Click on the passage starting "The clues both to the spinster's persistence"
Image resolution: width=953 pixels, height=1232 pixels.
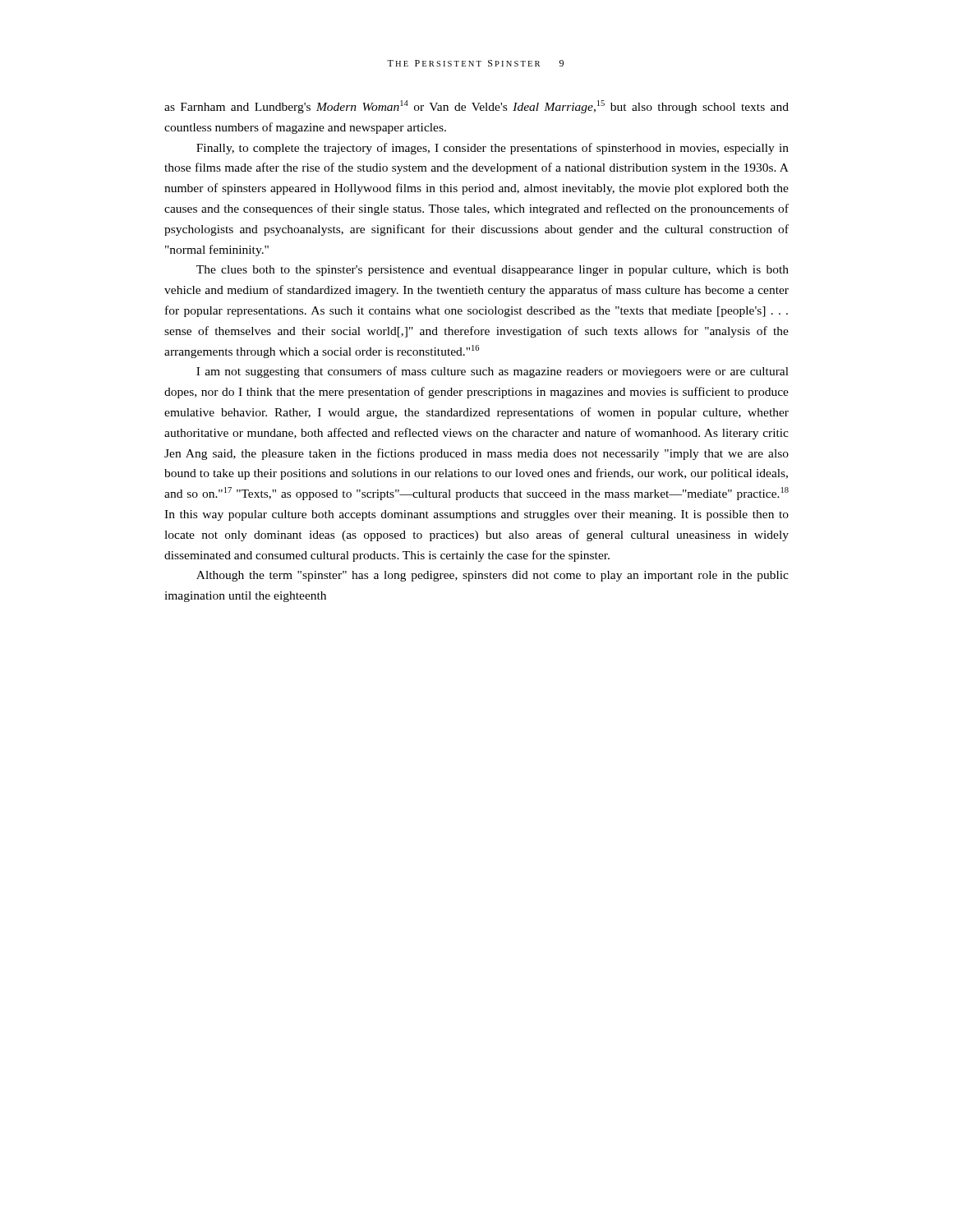coord(476,311)
